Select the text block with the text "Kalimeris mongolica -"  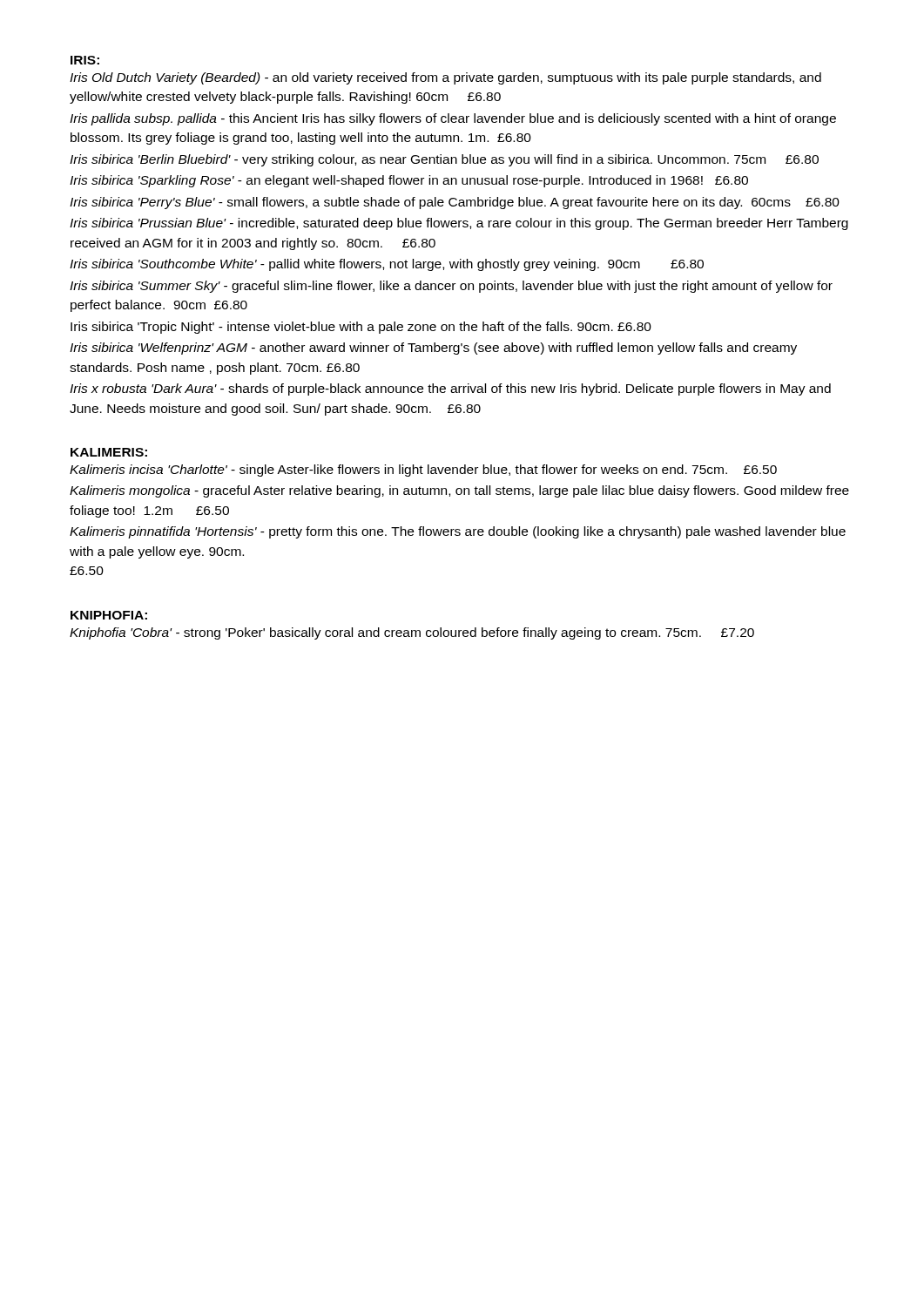[x=459, y=500]
